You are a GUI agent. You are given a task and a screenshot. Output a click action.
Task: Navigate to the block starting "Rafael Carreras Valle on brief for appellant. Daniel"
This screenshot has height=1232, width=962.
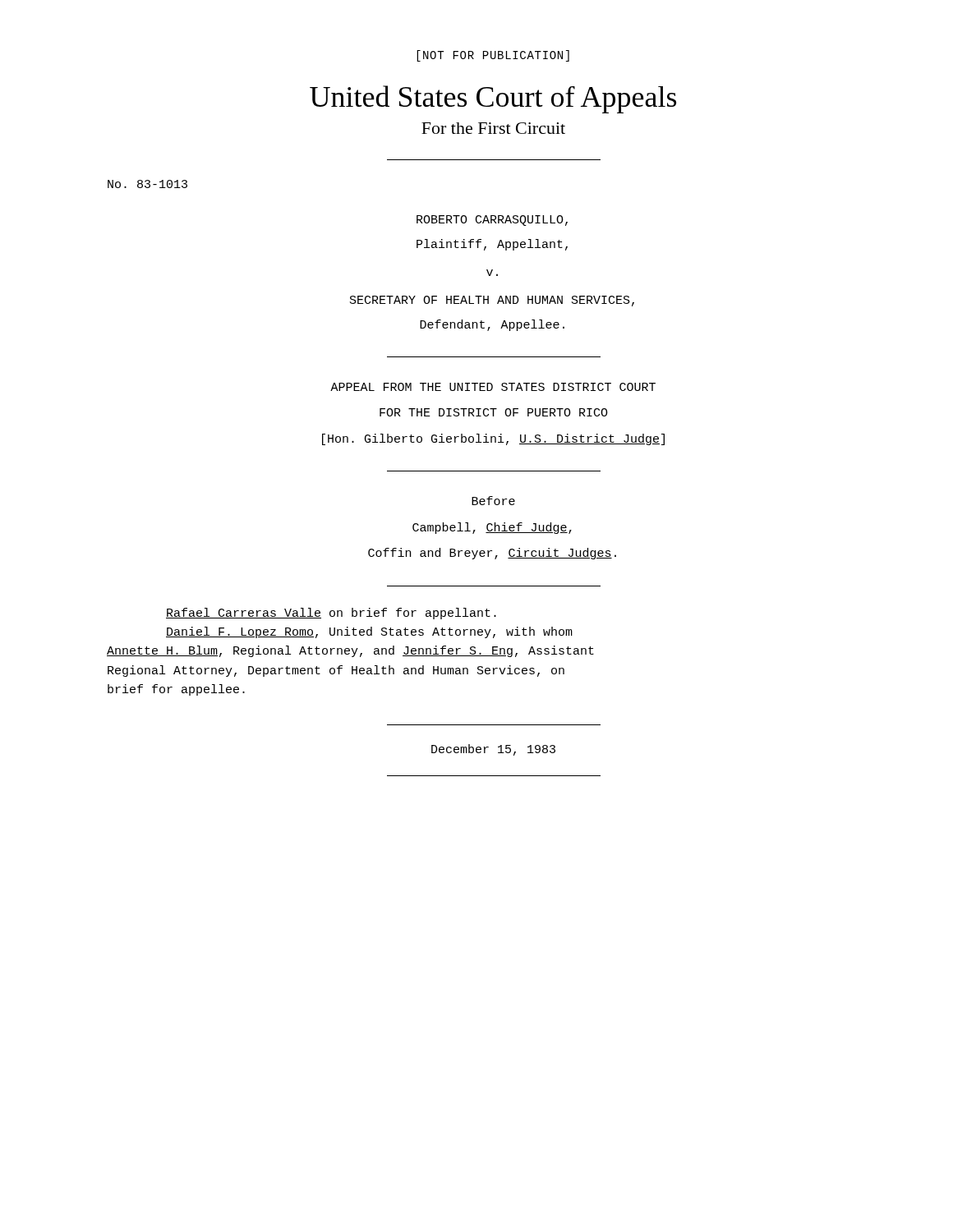pyautogui.click(x=351, y=652)
